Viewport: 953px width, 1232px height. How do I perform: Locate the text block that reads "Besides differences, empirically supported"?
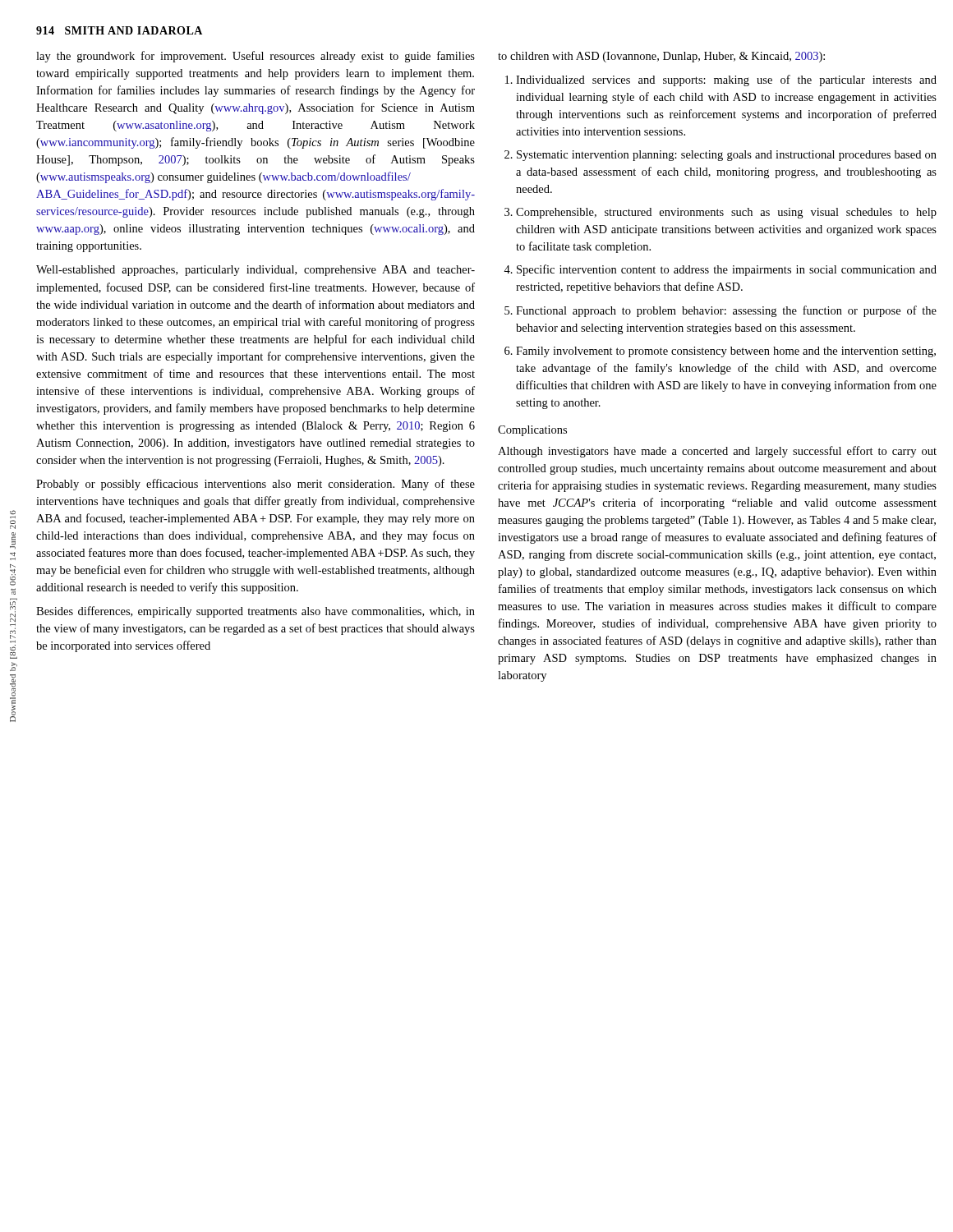pos(255,629)
